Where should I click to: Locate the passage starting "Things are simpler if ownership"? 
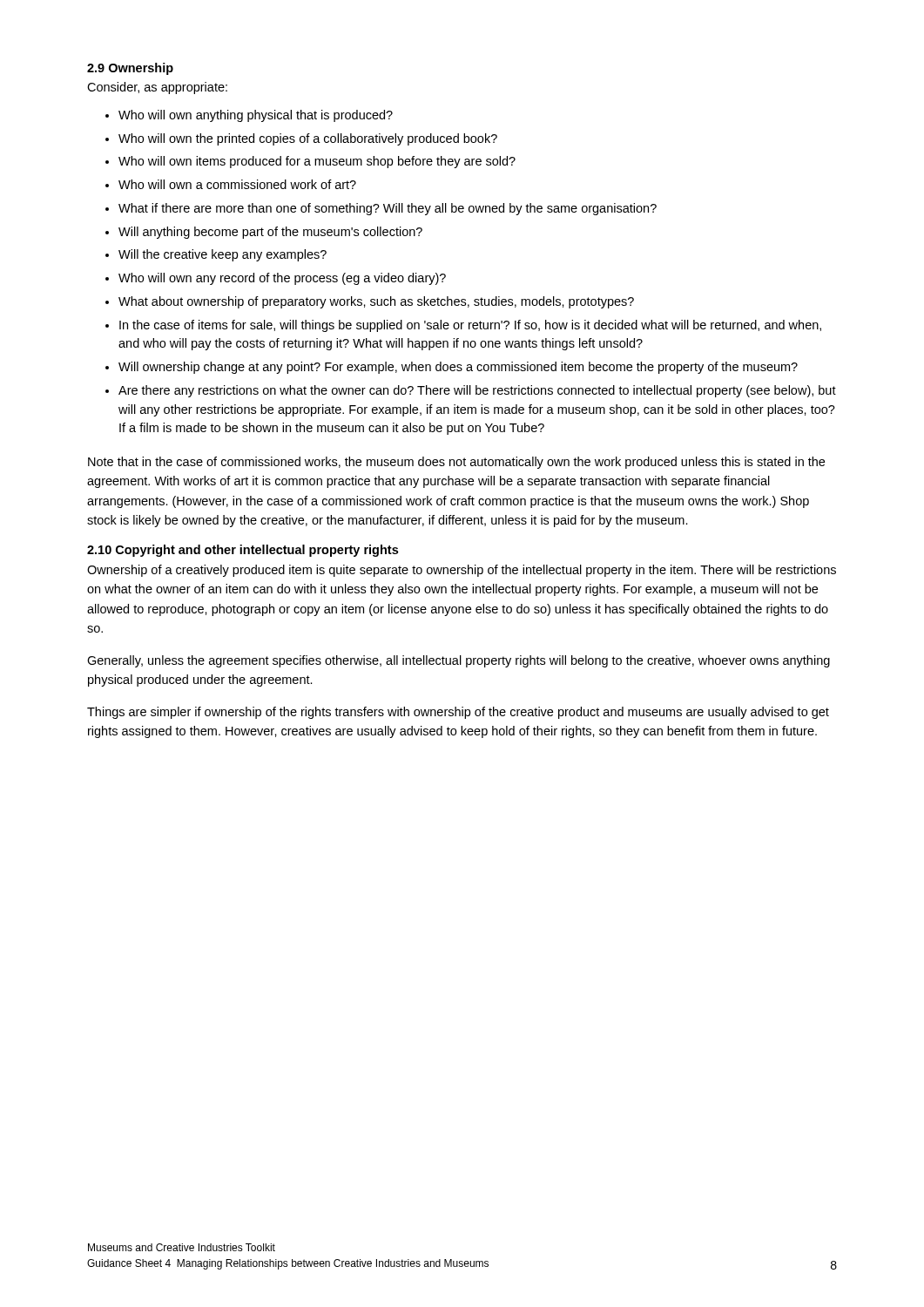458,721
